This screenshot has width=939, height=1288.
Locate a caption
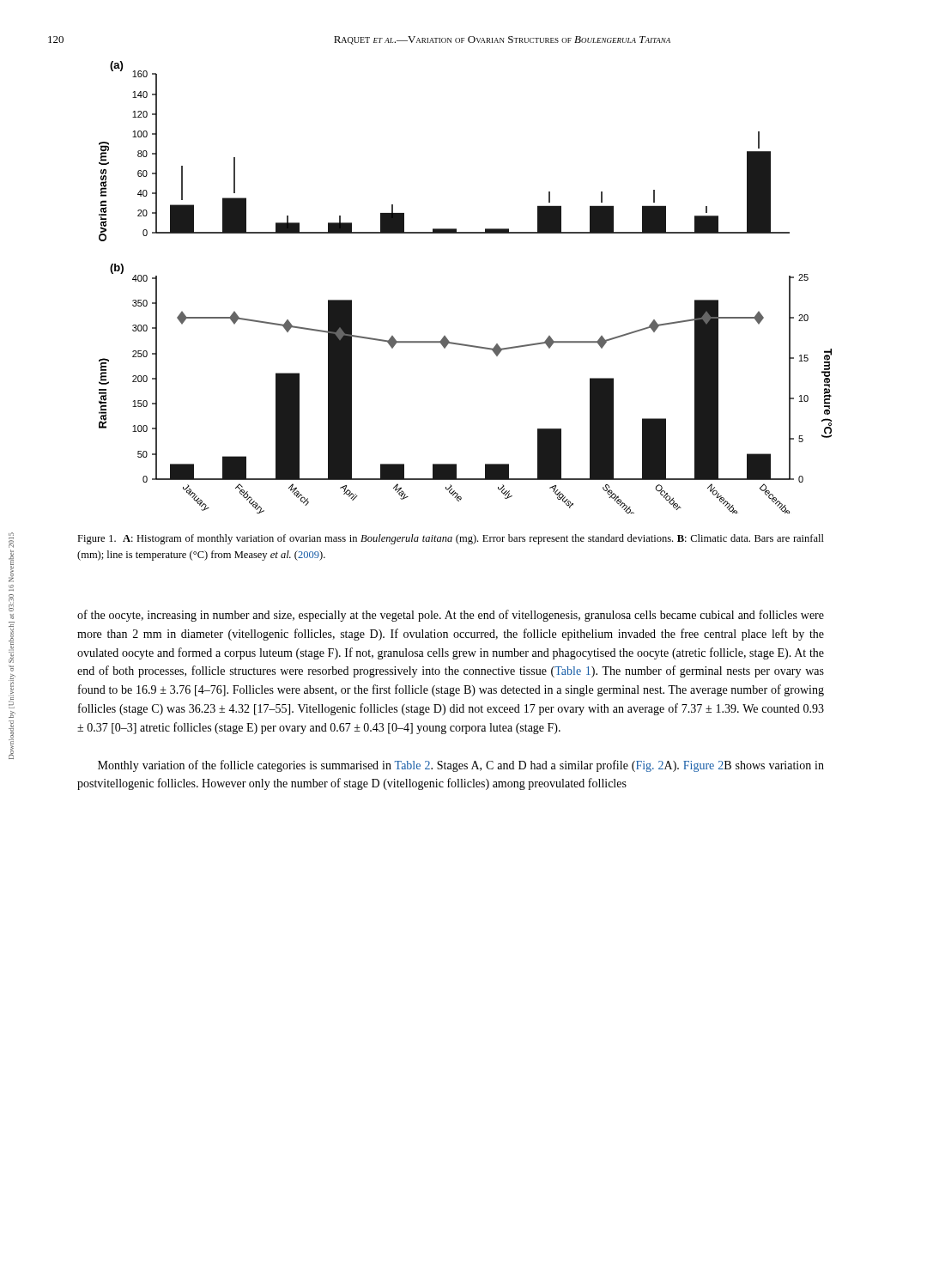(451, 546)
